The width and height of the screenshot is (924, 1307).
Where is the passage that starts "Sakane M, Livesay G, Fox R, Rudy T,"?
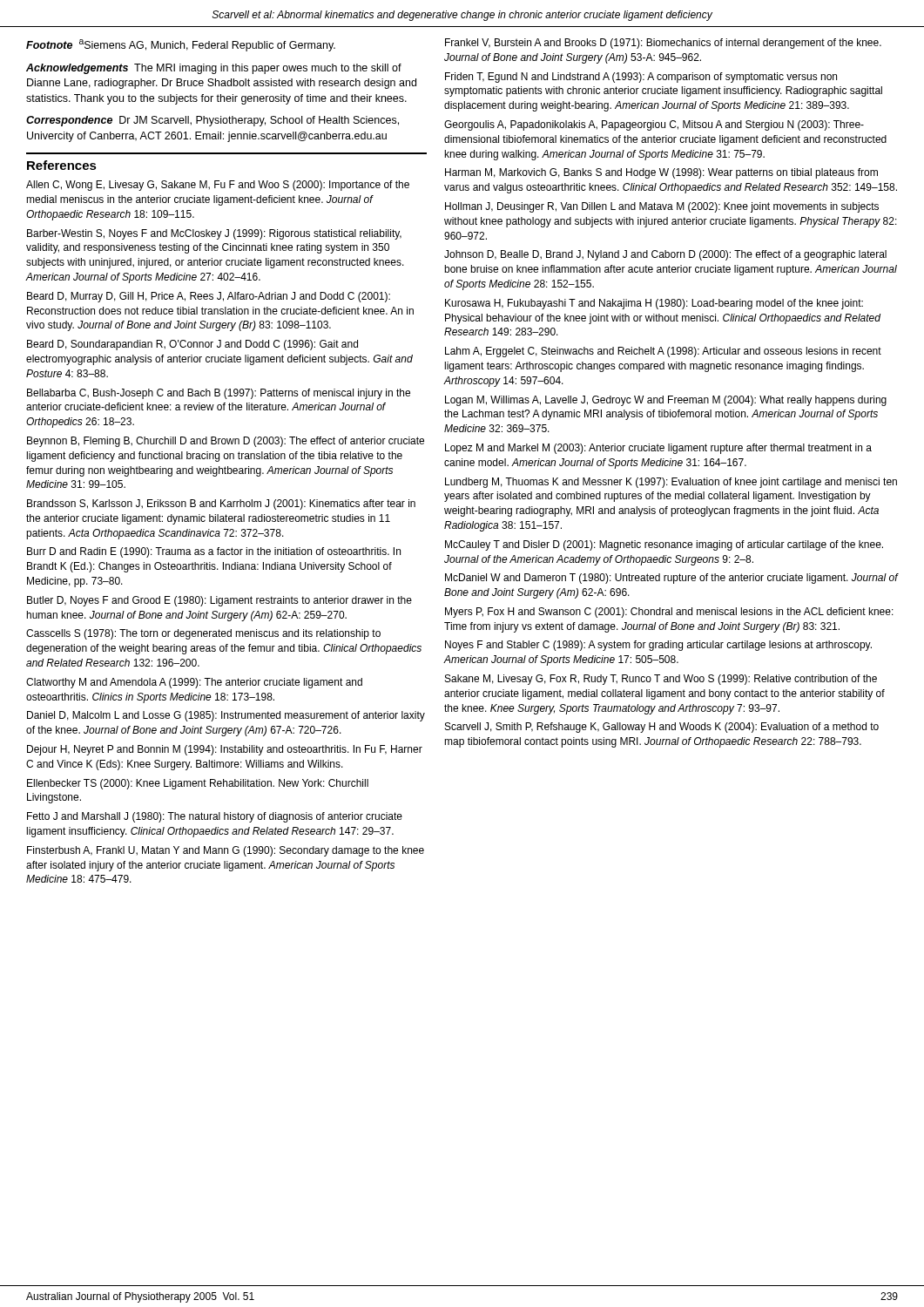coord(664,693)
